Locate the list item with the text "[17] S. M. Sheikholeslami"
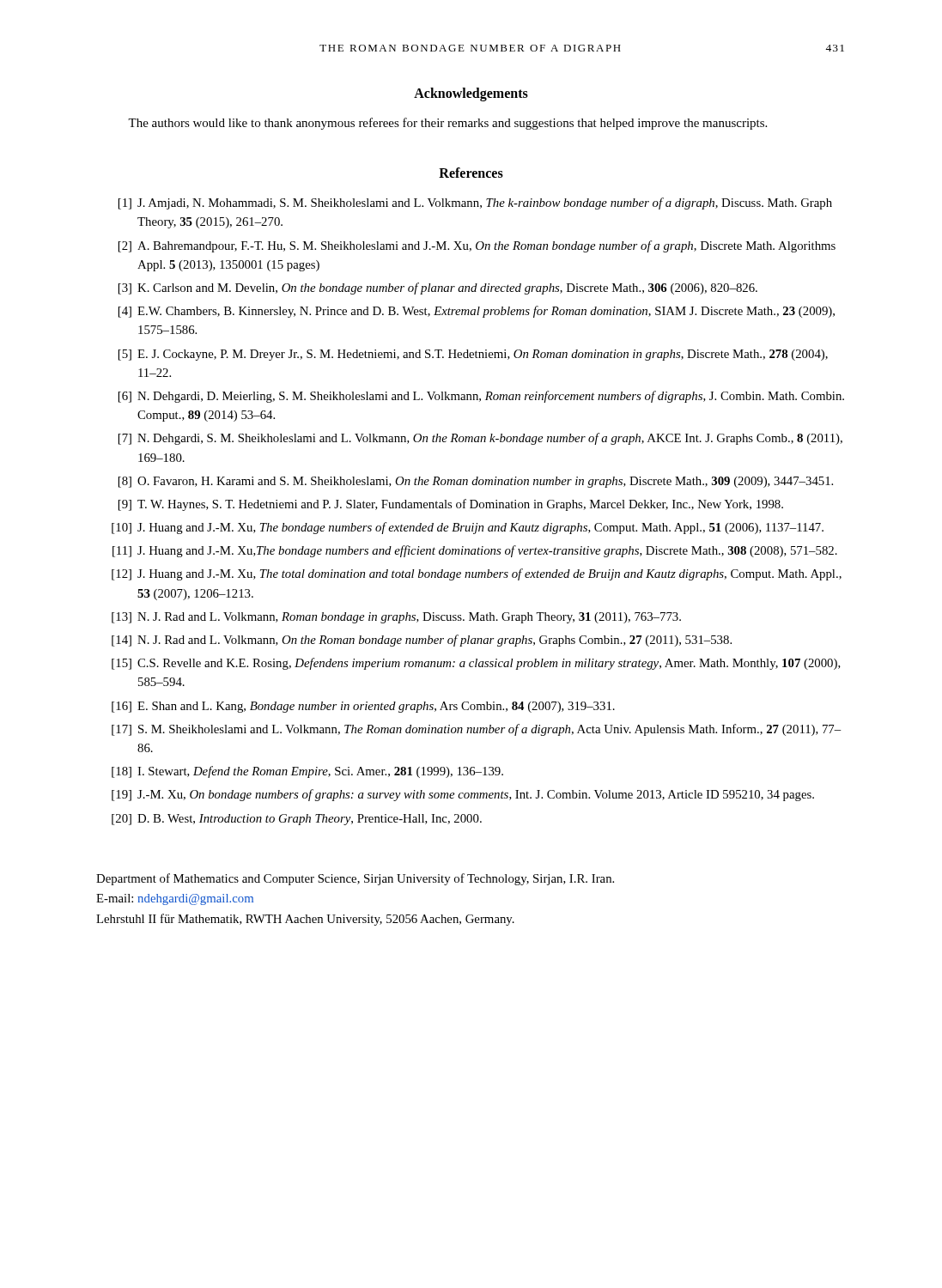Image resolution: width=942 pixels, height=1288 pixels. [x=471, y=738]
